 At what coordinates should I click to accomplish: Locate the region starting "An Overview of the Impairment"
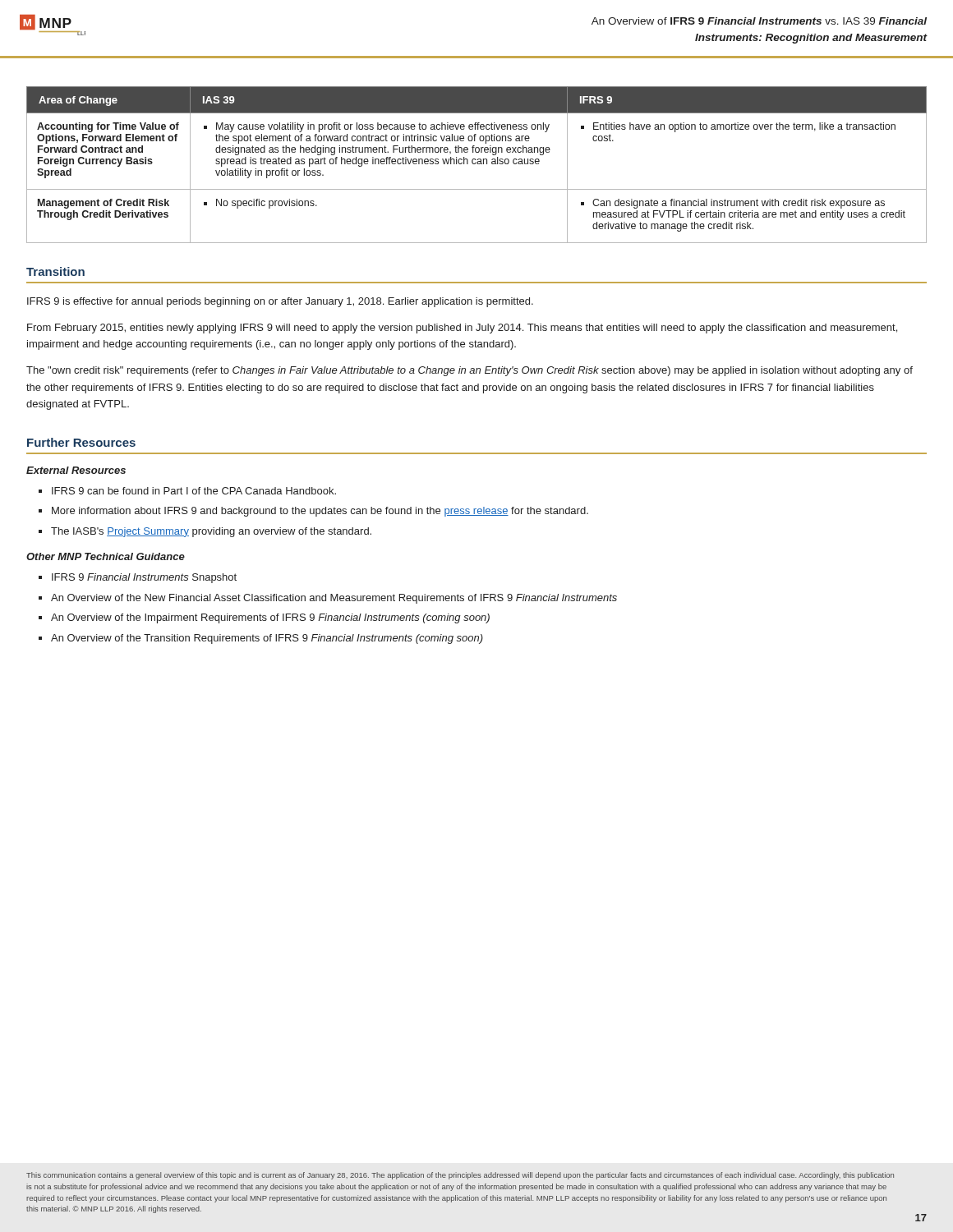pyautogui.click(x=271, y=617)
